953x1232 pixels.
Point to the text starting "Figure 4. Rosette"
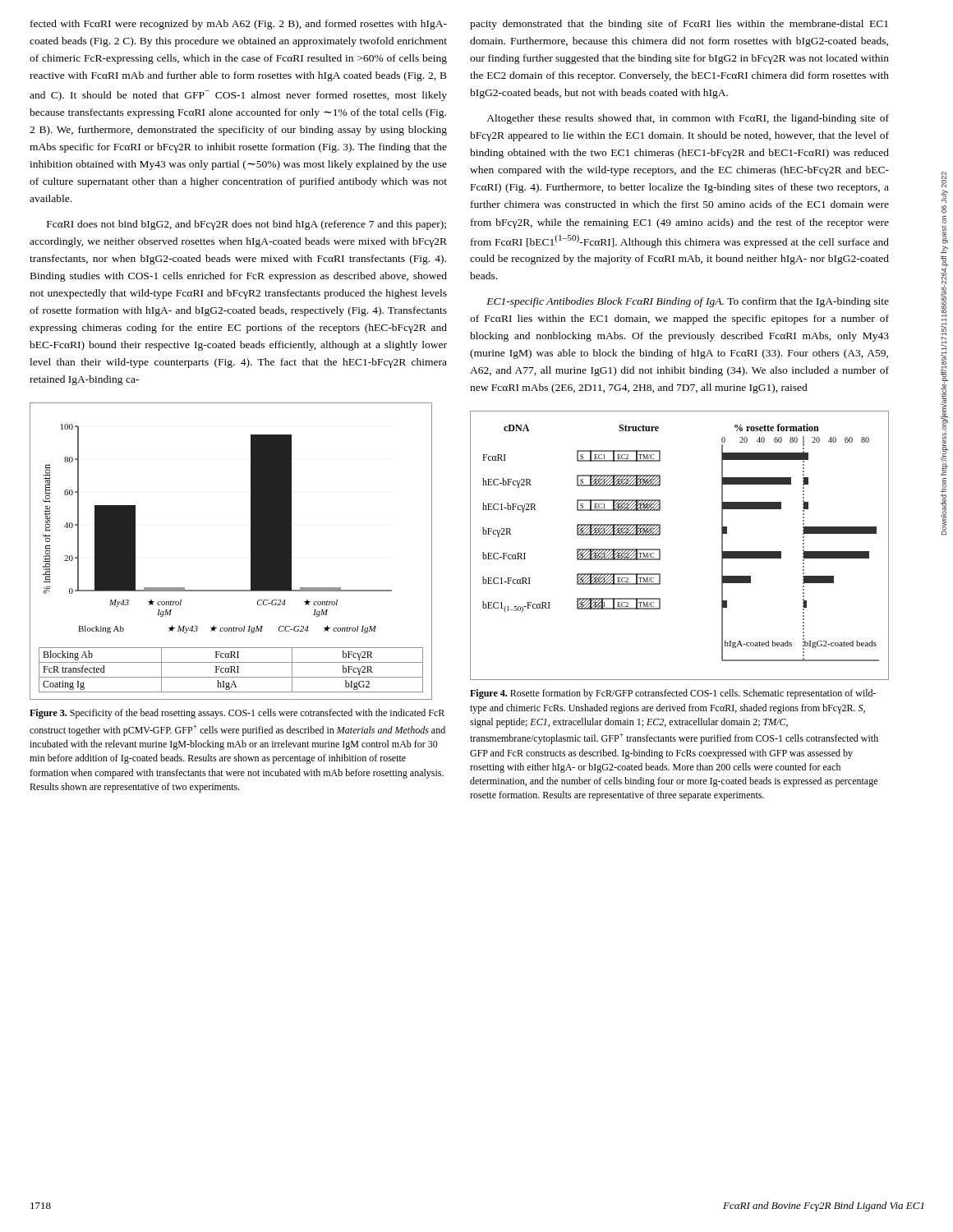674,744
